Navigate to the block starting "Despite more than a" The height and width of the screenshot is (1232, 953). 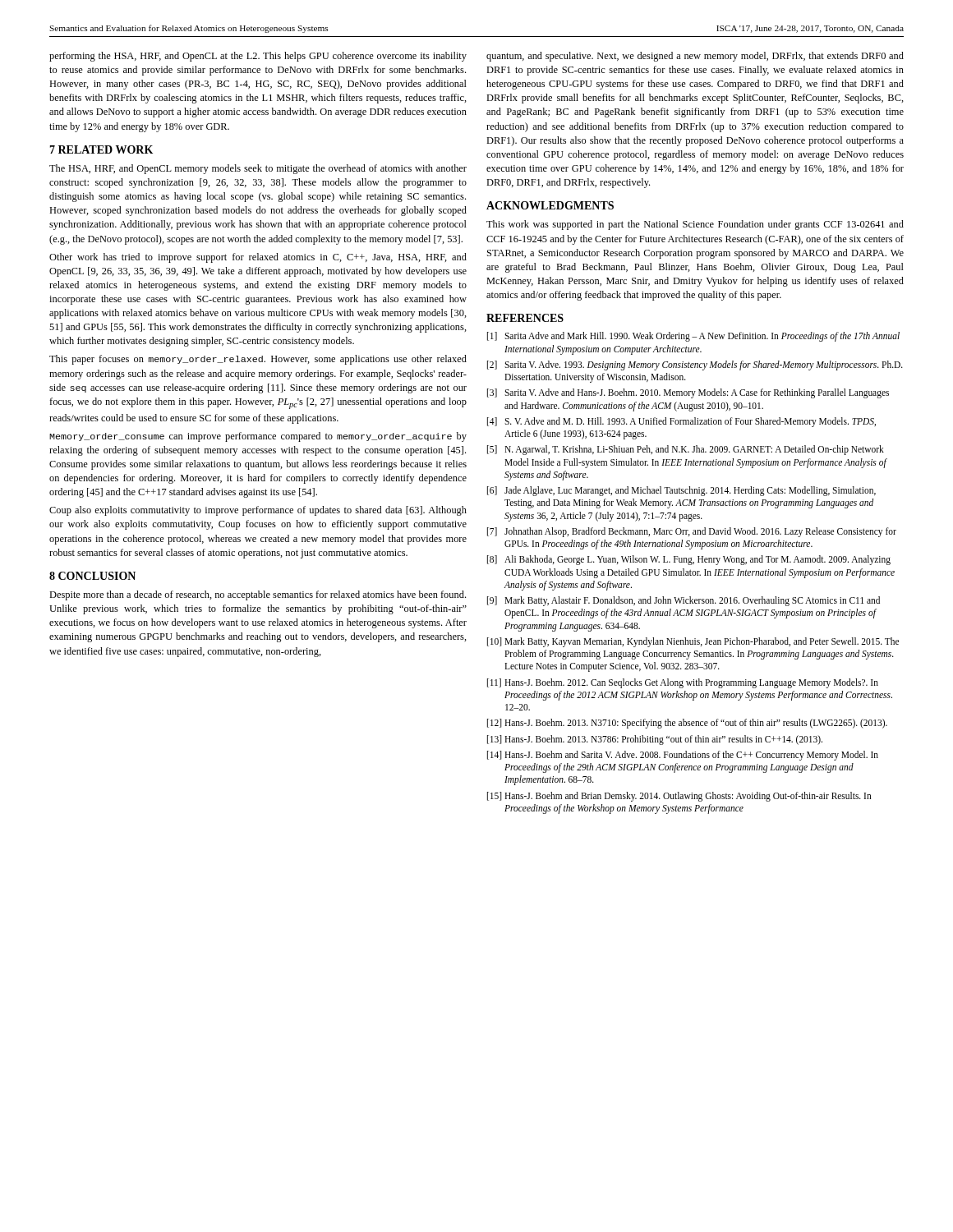tap(258, 623)
